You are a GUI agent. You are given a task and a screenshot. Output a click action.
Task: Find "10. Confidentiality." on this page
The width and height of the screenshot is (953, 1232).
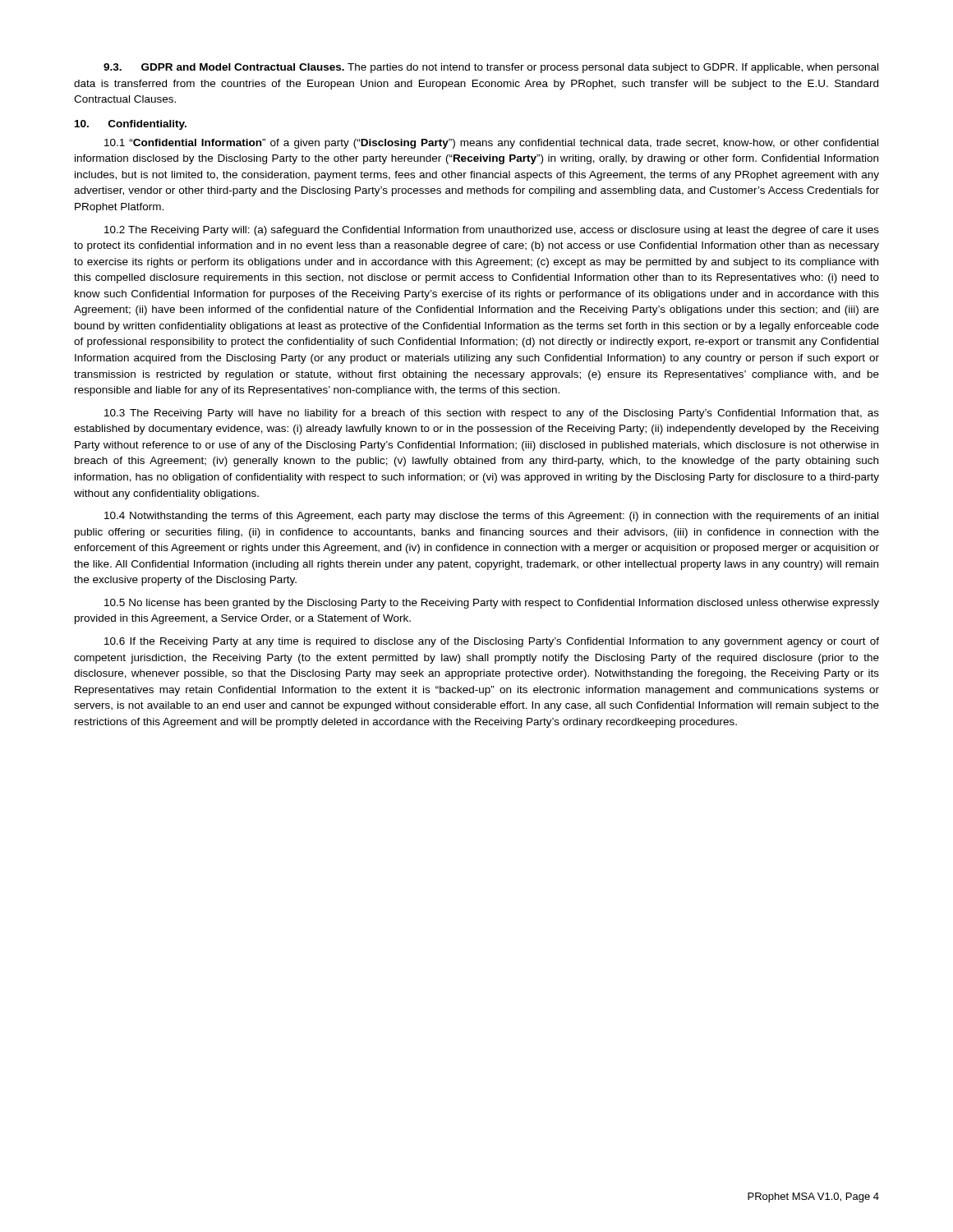131,123
